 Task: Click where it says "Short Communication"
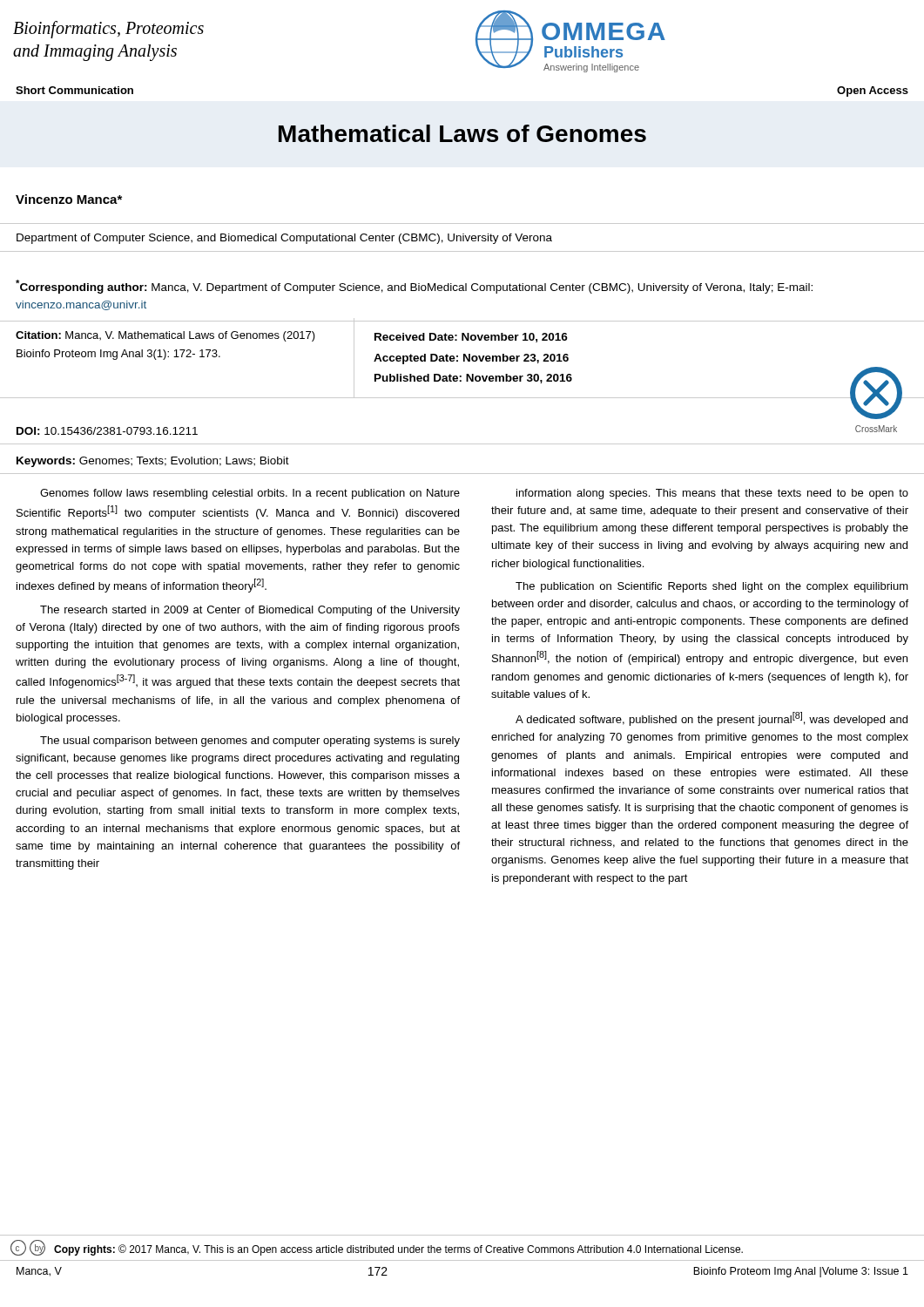[75, 90]
